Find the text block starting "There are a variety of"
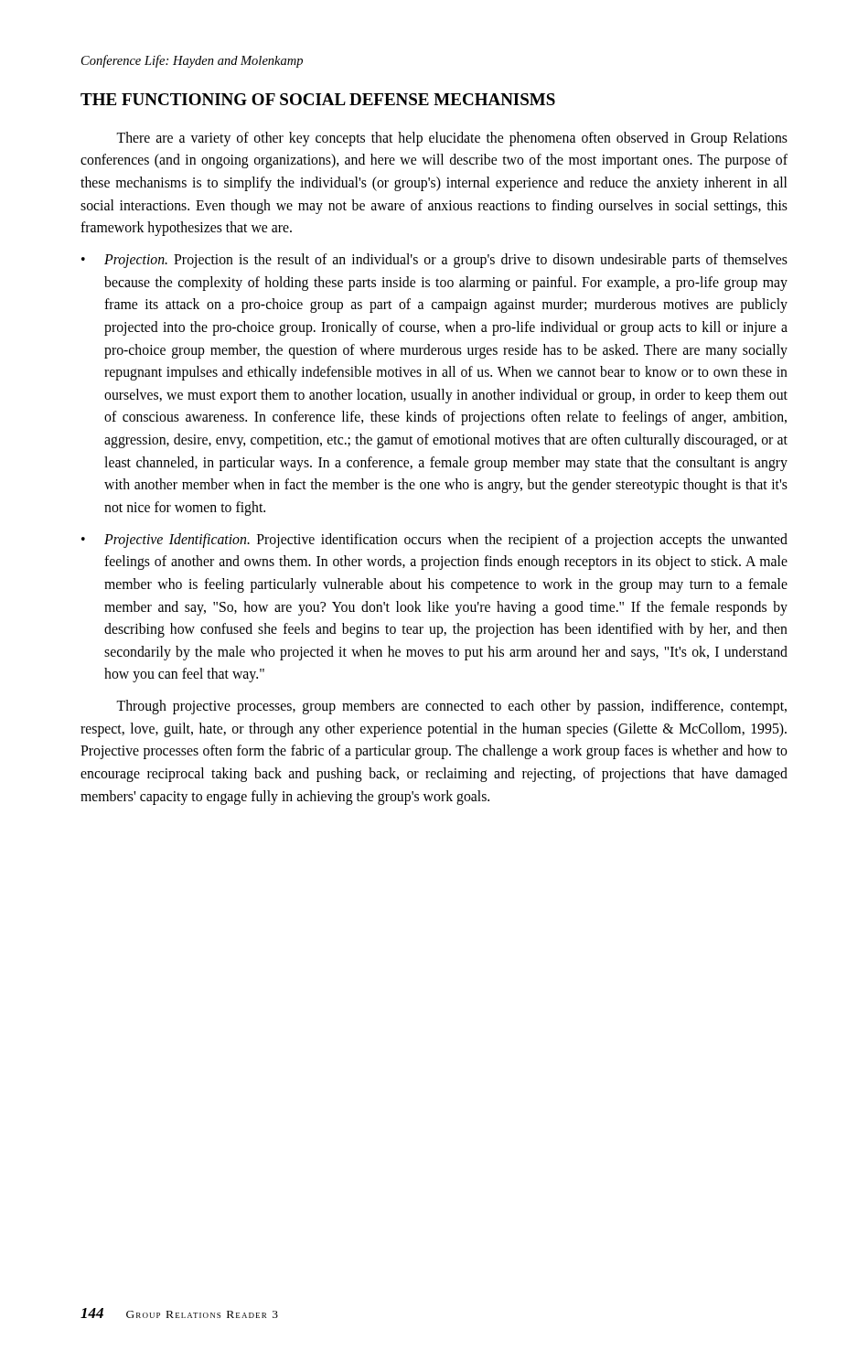868x1372 pixels. (434, 182)
